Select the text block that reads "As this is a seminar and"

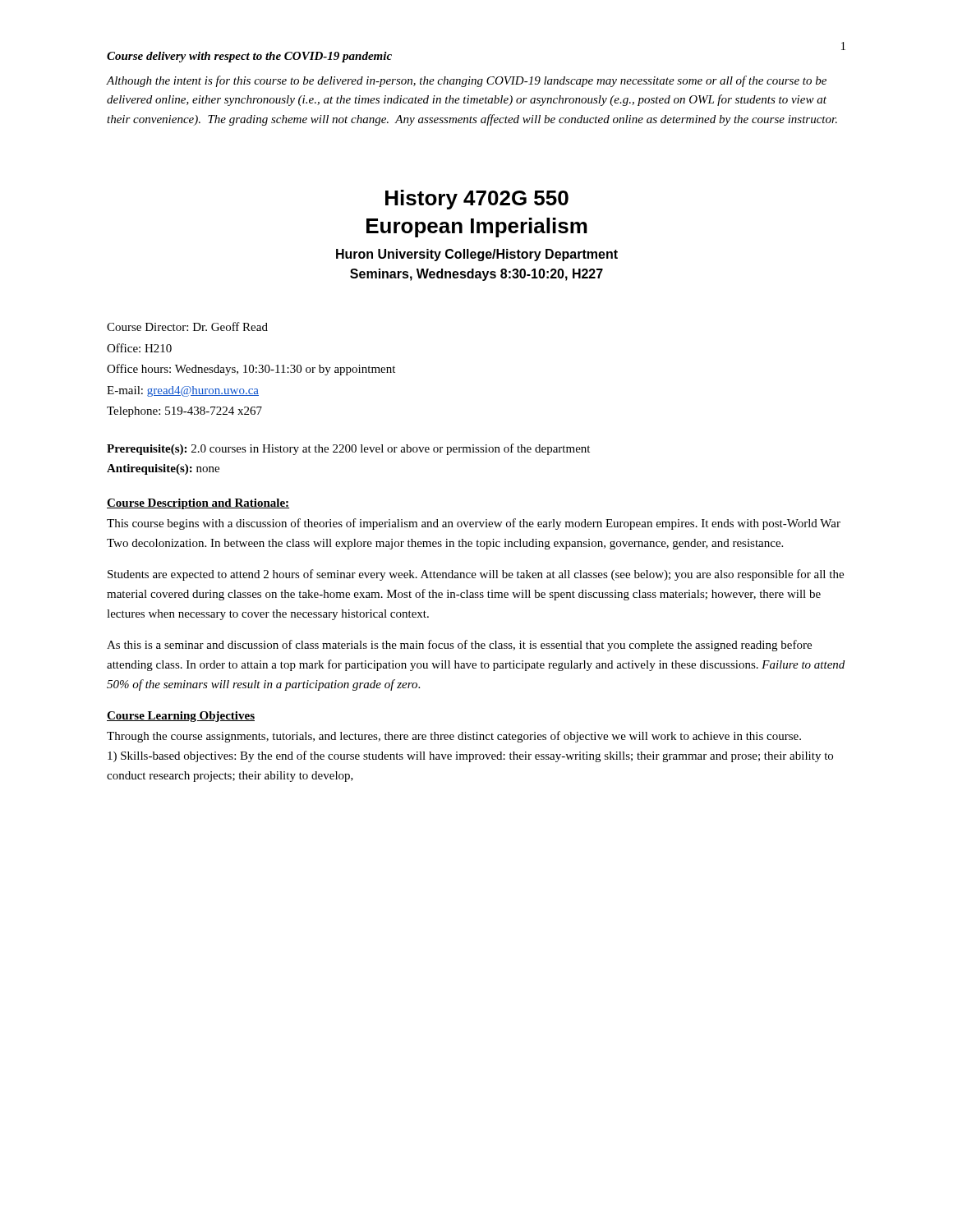(x=476, y=664)
